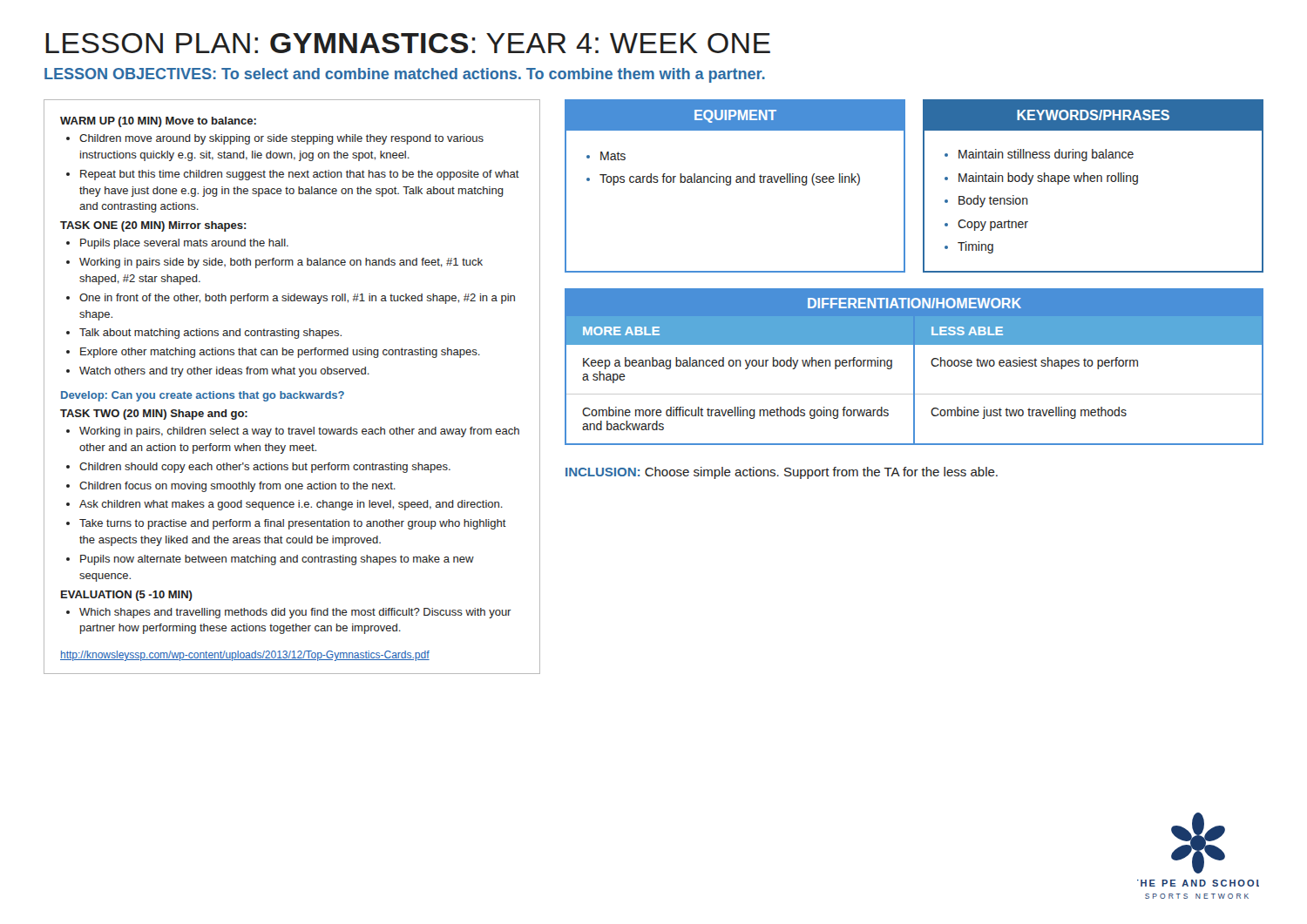Select the text block that says "INCLUSION: Choose simple actions. Support from"

[782, 472]
